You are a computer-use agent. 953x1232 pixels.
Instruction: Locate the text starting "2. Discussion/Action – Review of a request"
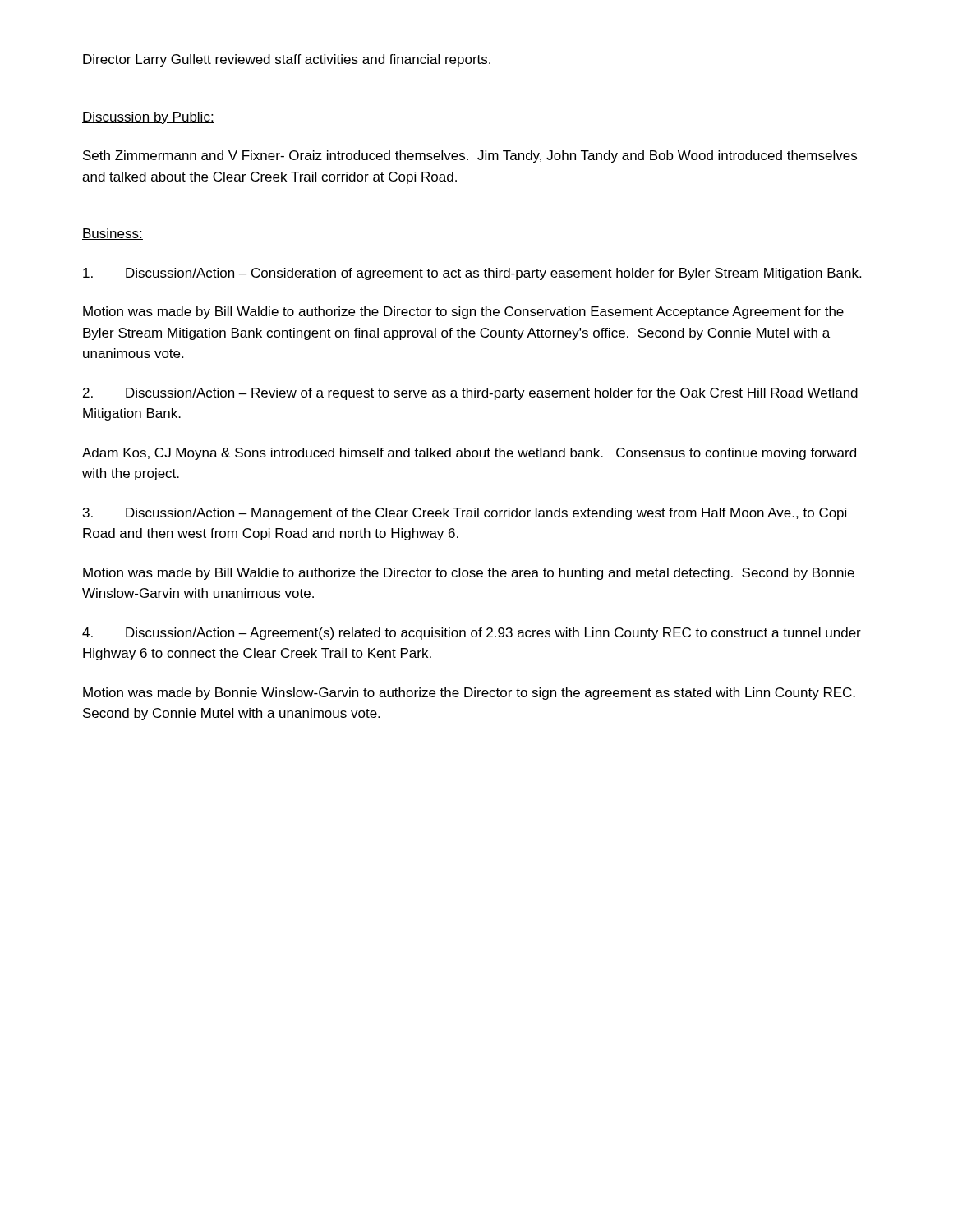point(470,403)
